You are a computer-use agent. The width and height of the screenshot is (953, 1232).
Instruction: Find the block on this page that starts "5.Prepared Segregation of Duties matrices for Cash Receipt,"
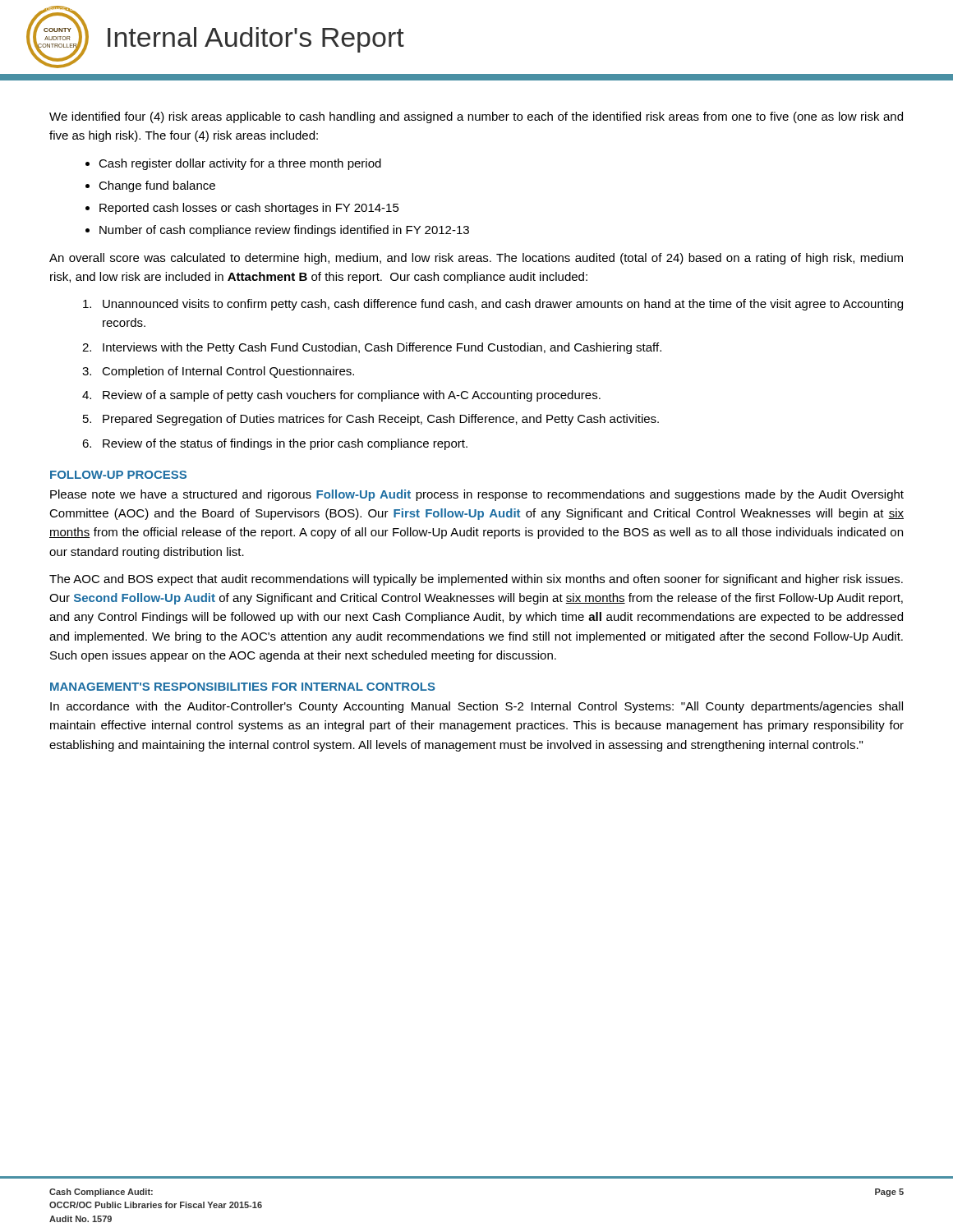(493, 419)
